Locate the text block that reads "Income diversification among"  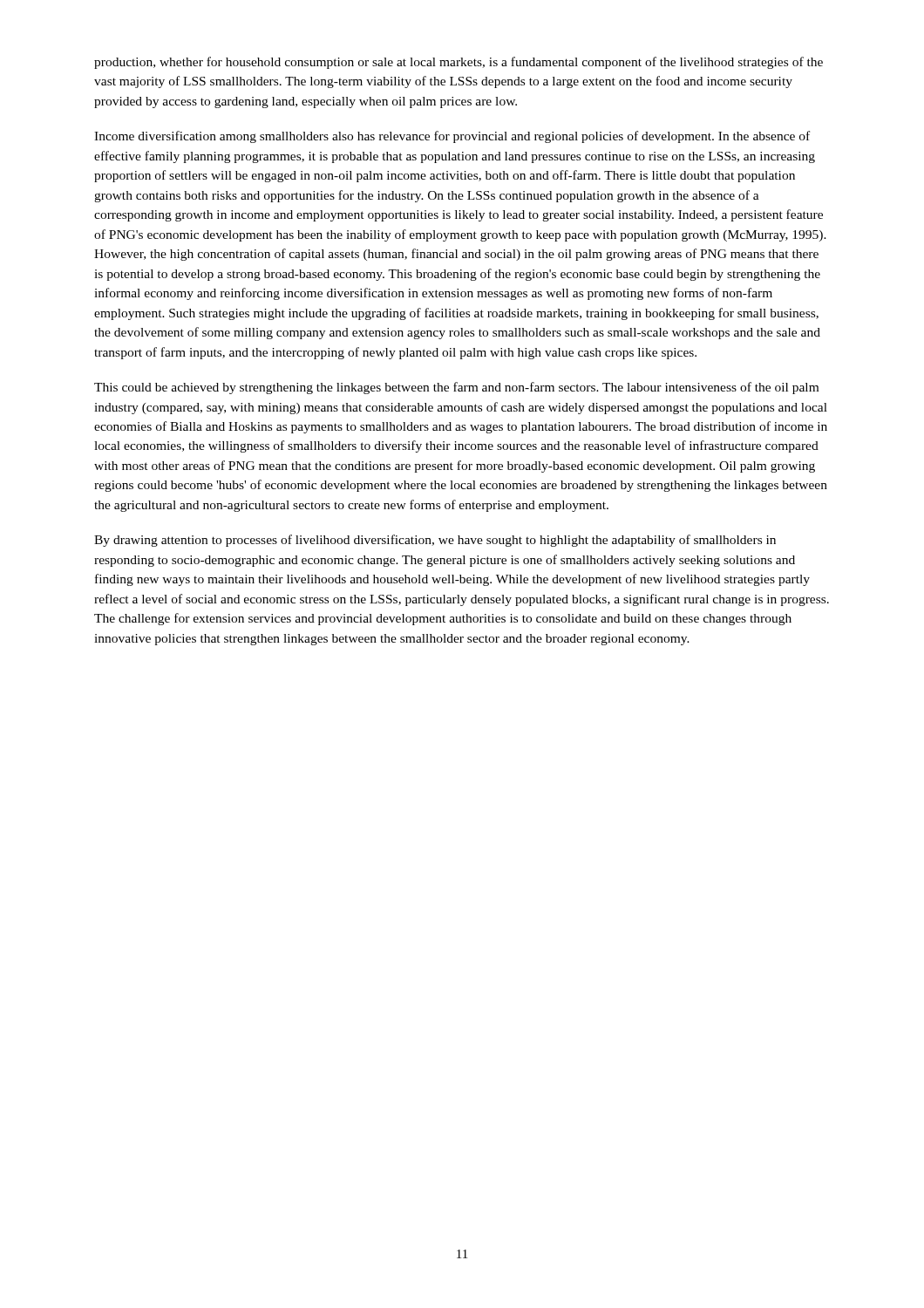[460, 244]
